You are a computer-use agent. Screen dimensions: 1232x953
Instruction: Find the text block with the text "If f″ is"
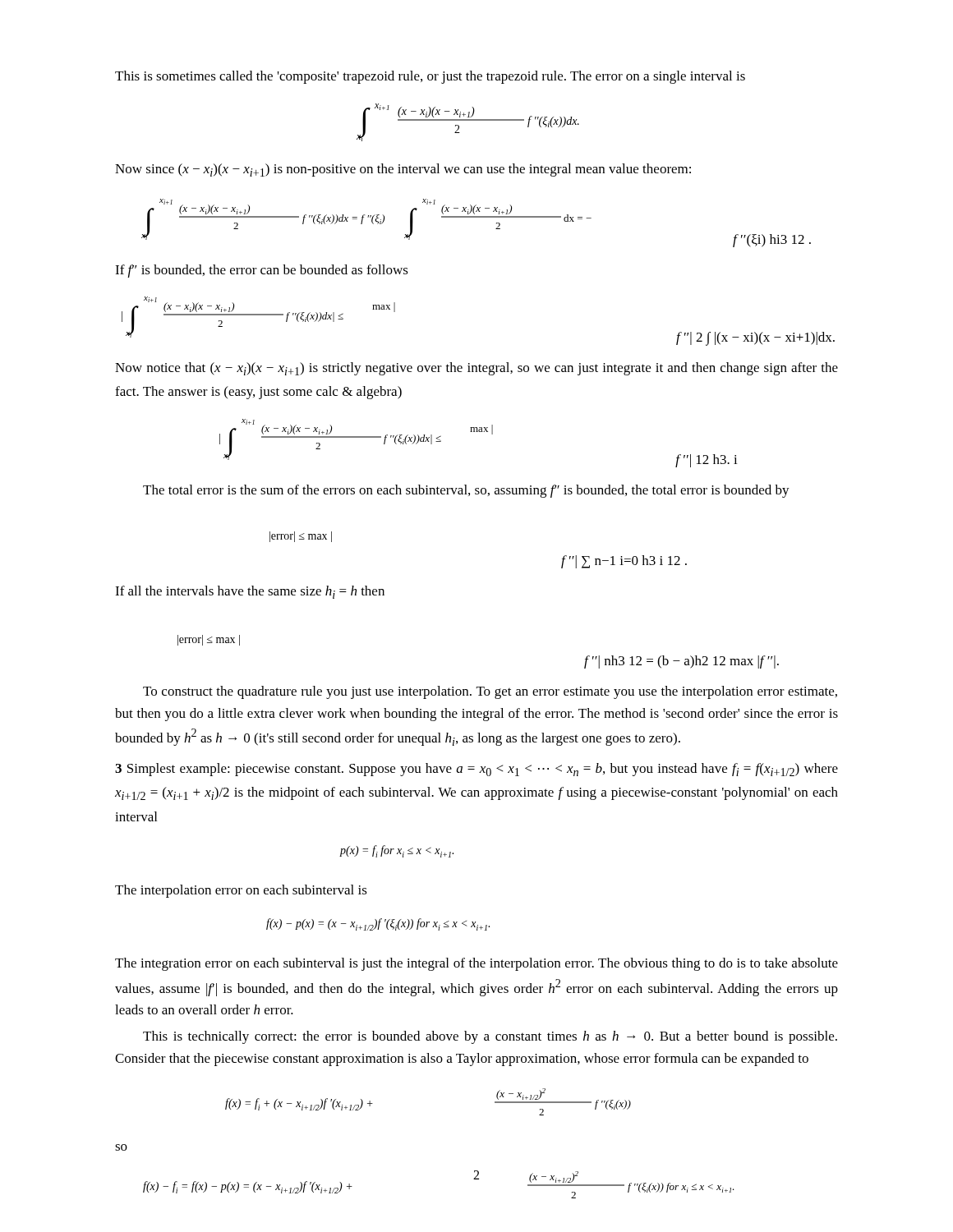pos(262,270)
